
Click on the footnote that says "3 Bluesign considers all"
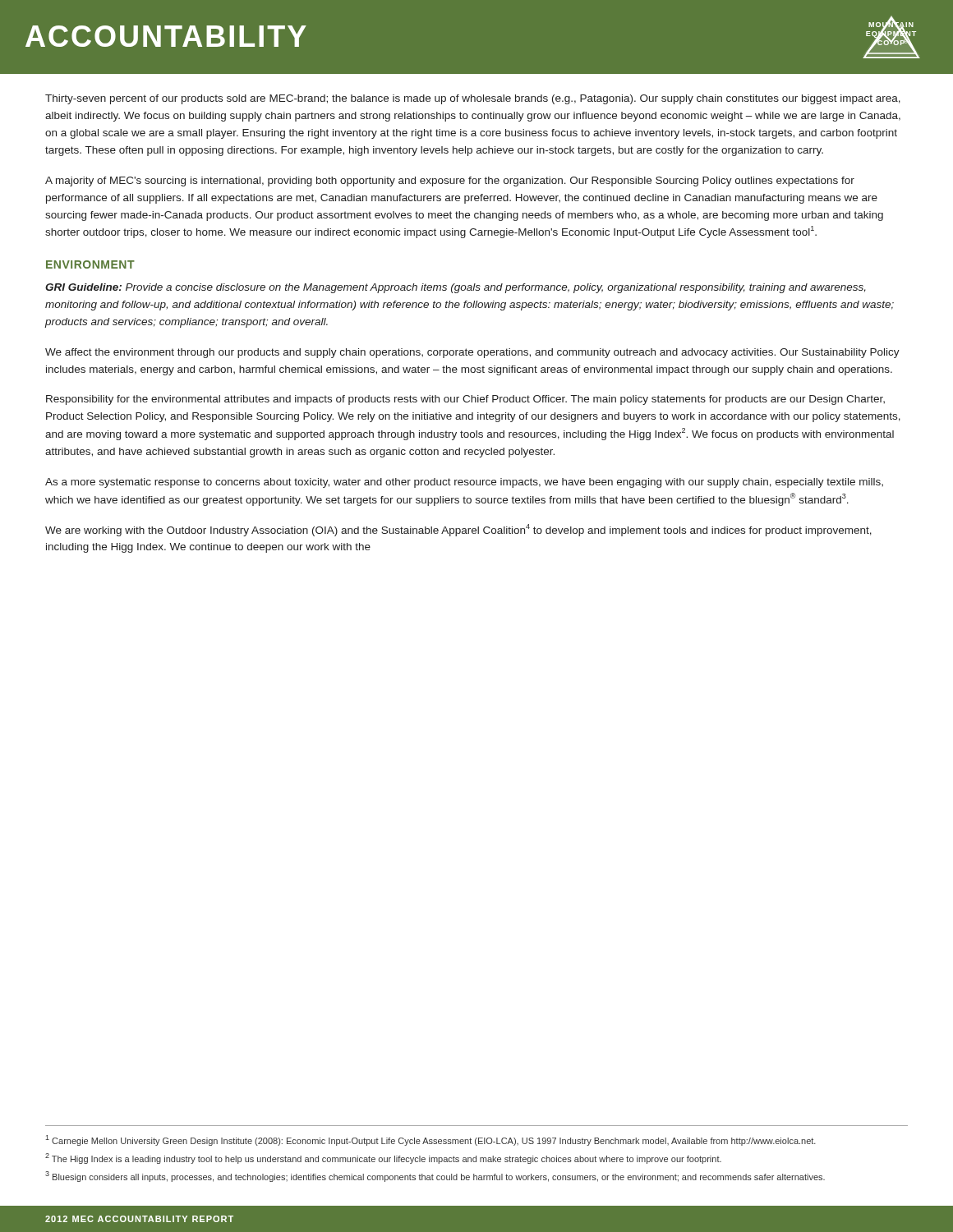coord(435,1176)
